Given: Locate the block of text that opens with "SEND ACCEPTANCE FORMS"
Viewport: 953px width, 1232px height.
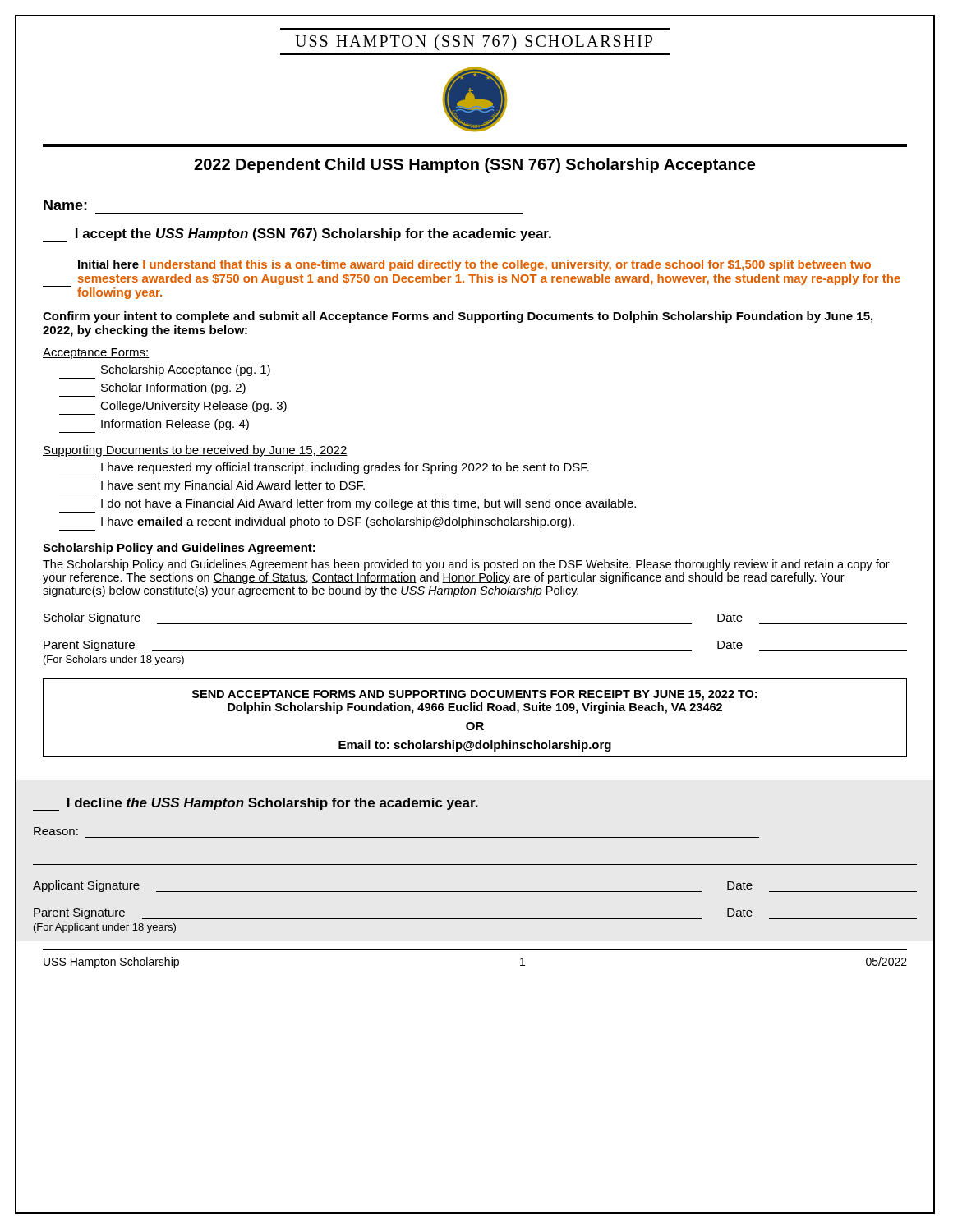Looking at the screenshot, I should (475, 719).
